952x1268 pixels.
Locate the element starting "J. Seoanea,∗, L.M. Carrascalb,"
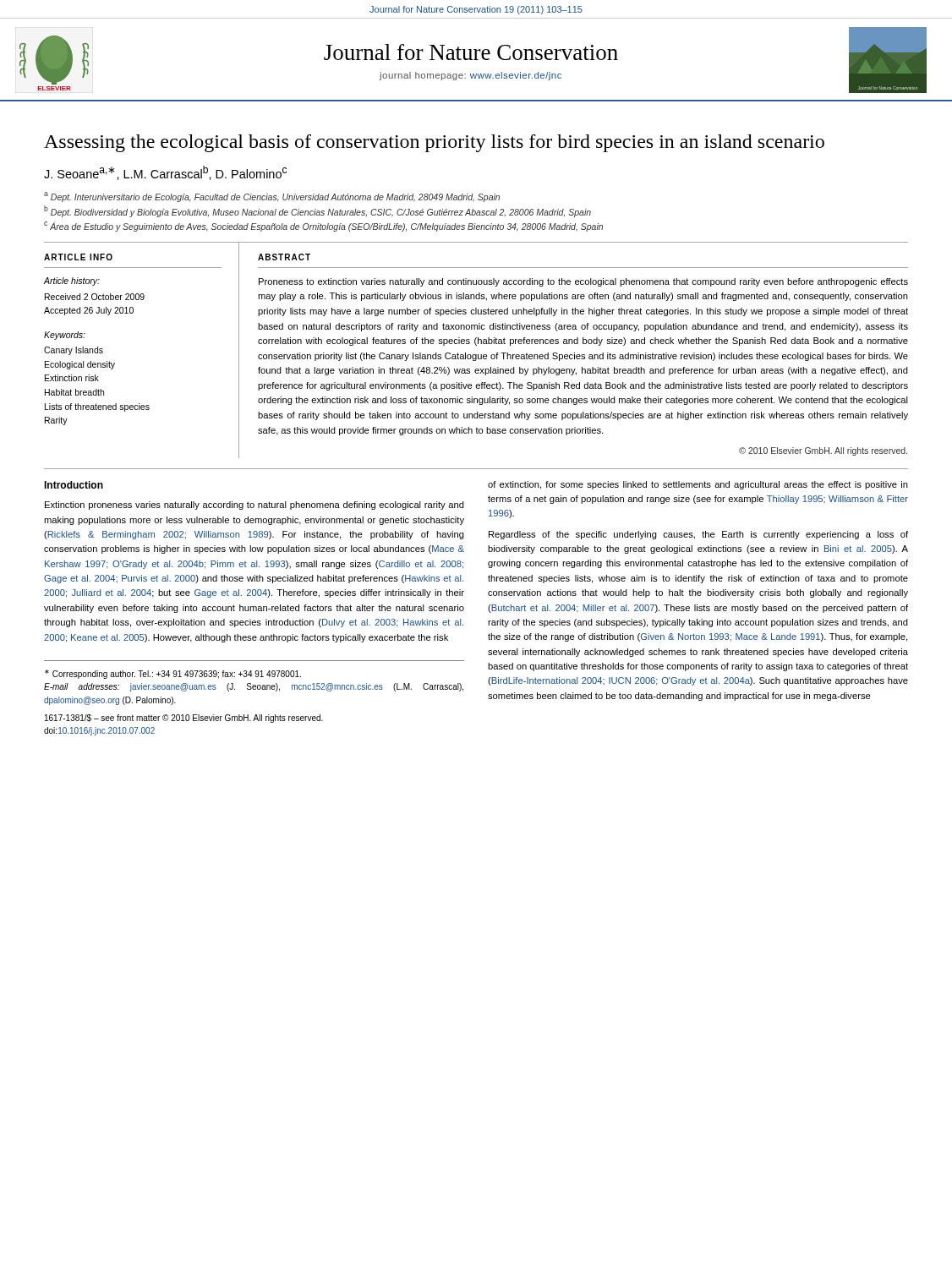tap(166, 172)
